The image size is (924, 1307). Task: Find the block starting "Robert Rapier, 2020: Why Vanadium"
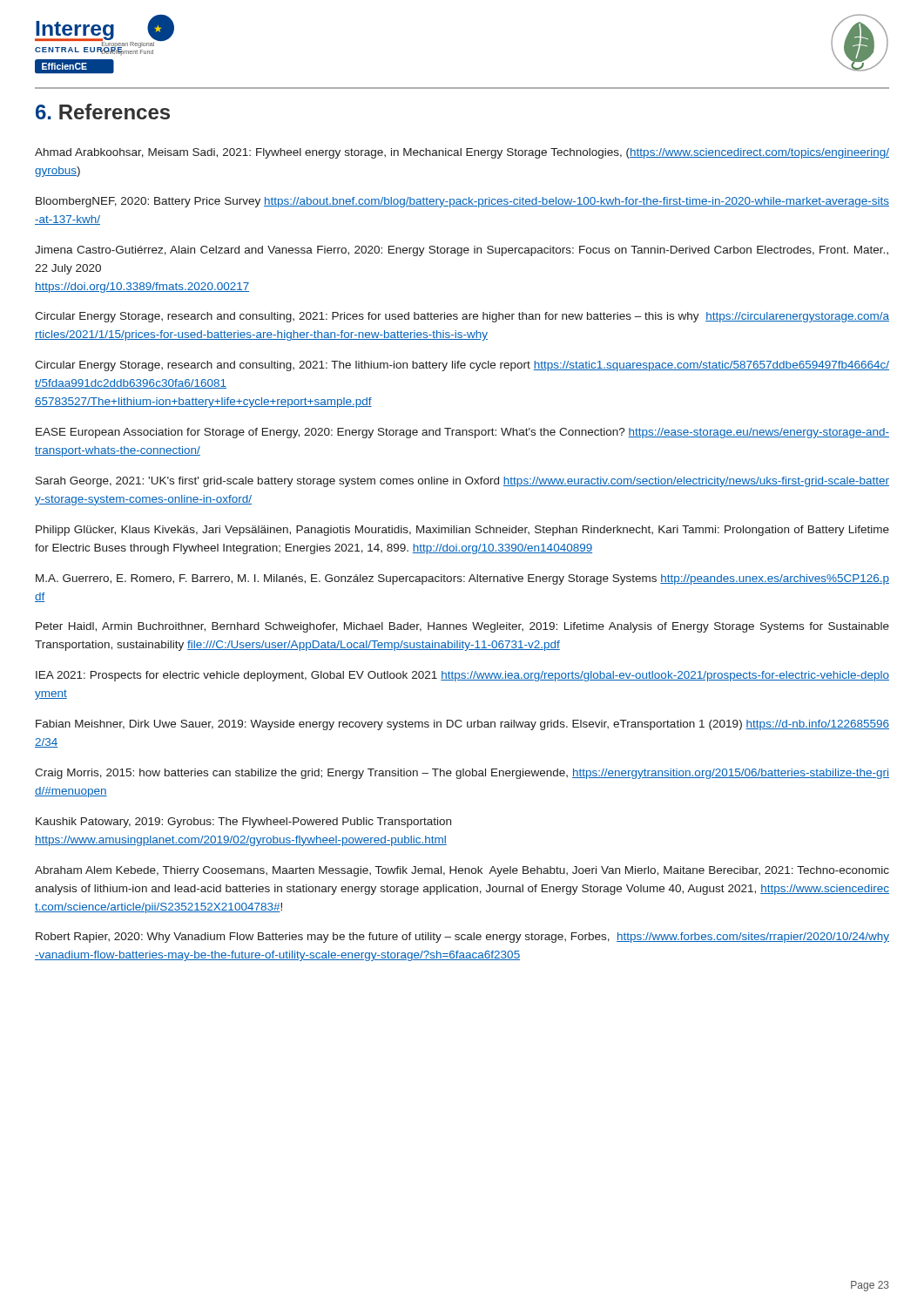click(462, 946)
